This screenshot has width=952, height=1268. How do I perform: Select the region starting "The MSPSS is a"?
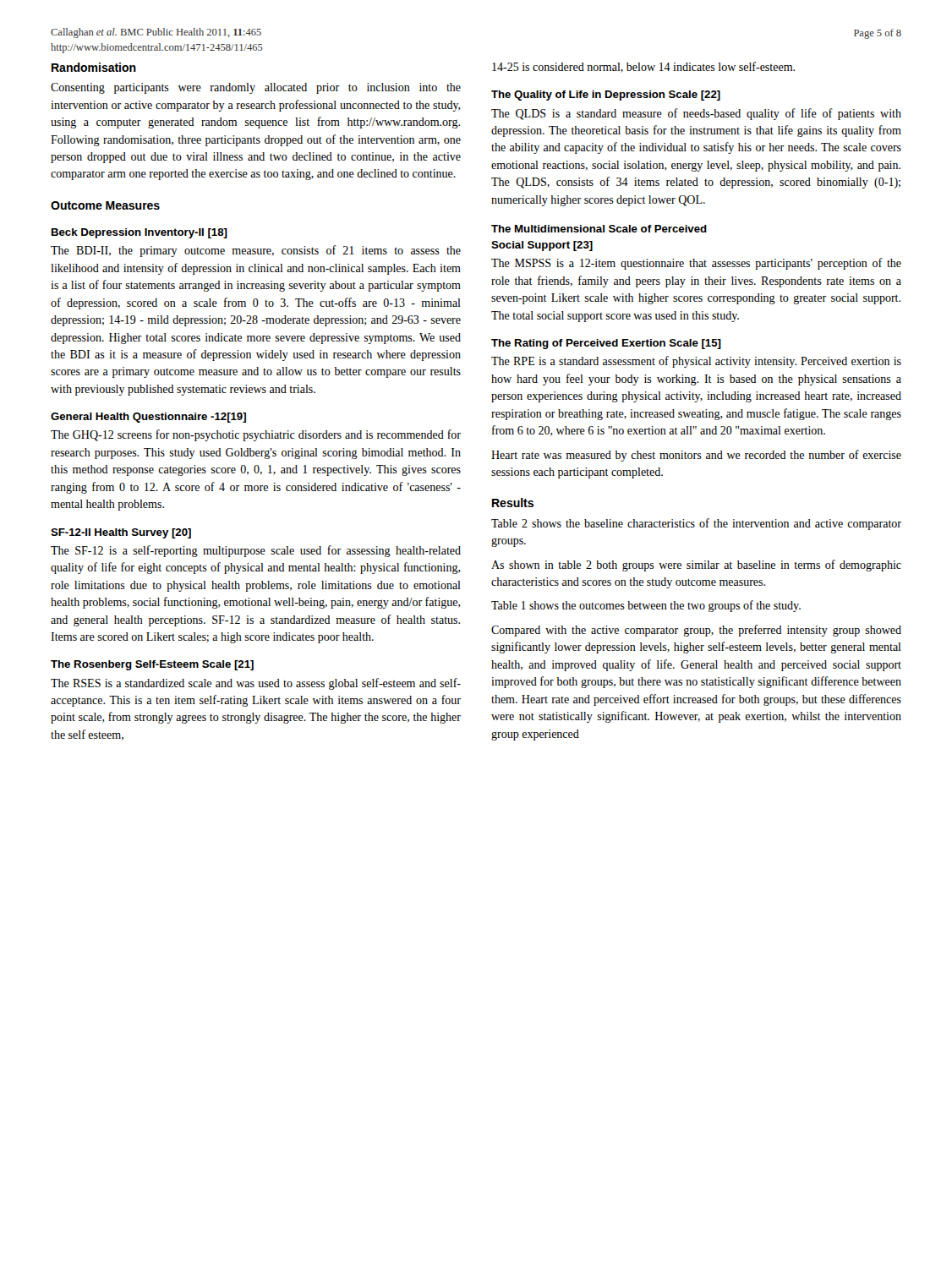tap(696, 290)
